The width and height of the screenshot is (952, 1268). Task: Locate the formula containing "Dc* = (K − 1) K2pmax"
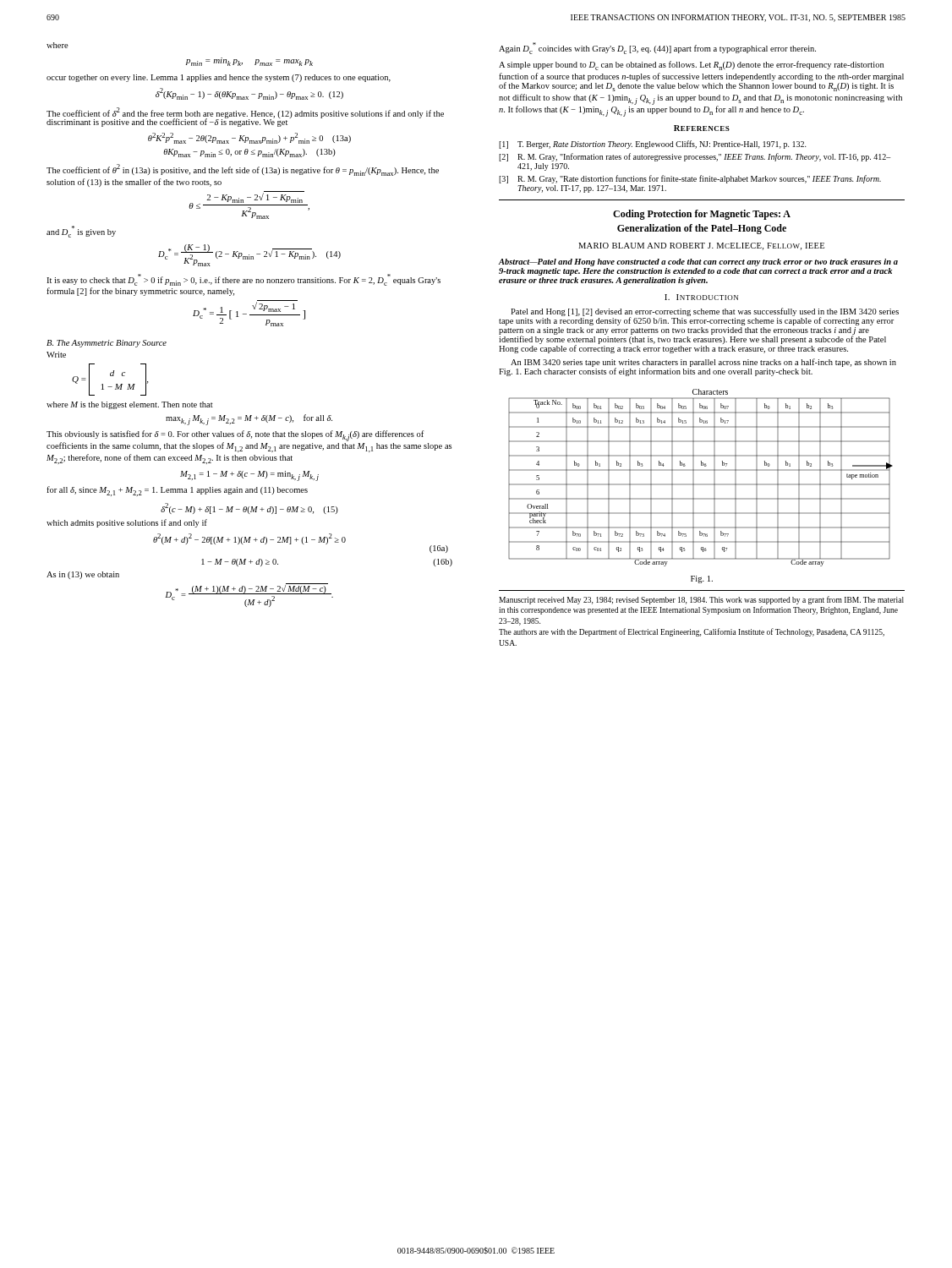(x=249, y=255)
